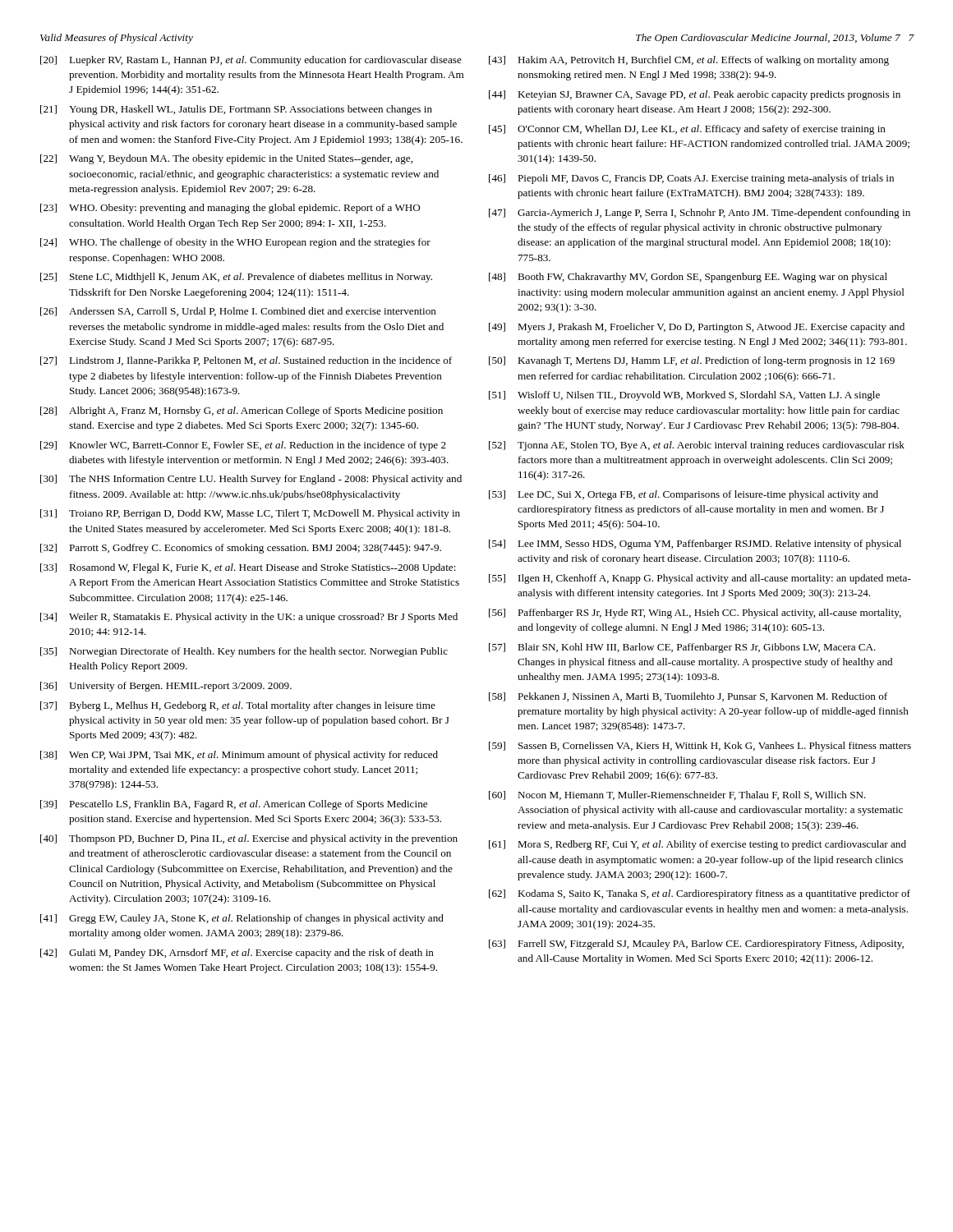The height and width of the screenshot is (1232, 953).
Task: Locate the element starting "[34] Weiler R, Stamatakis"
Action: pyautogui.click(x=252, y=625)
